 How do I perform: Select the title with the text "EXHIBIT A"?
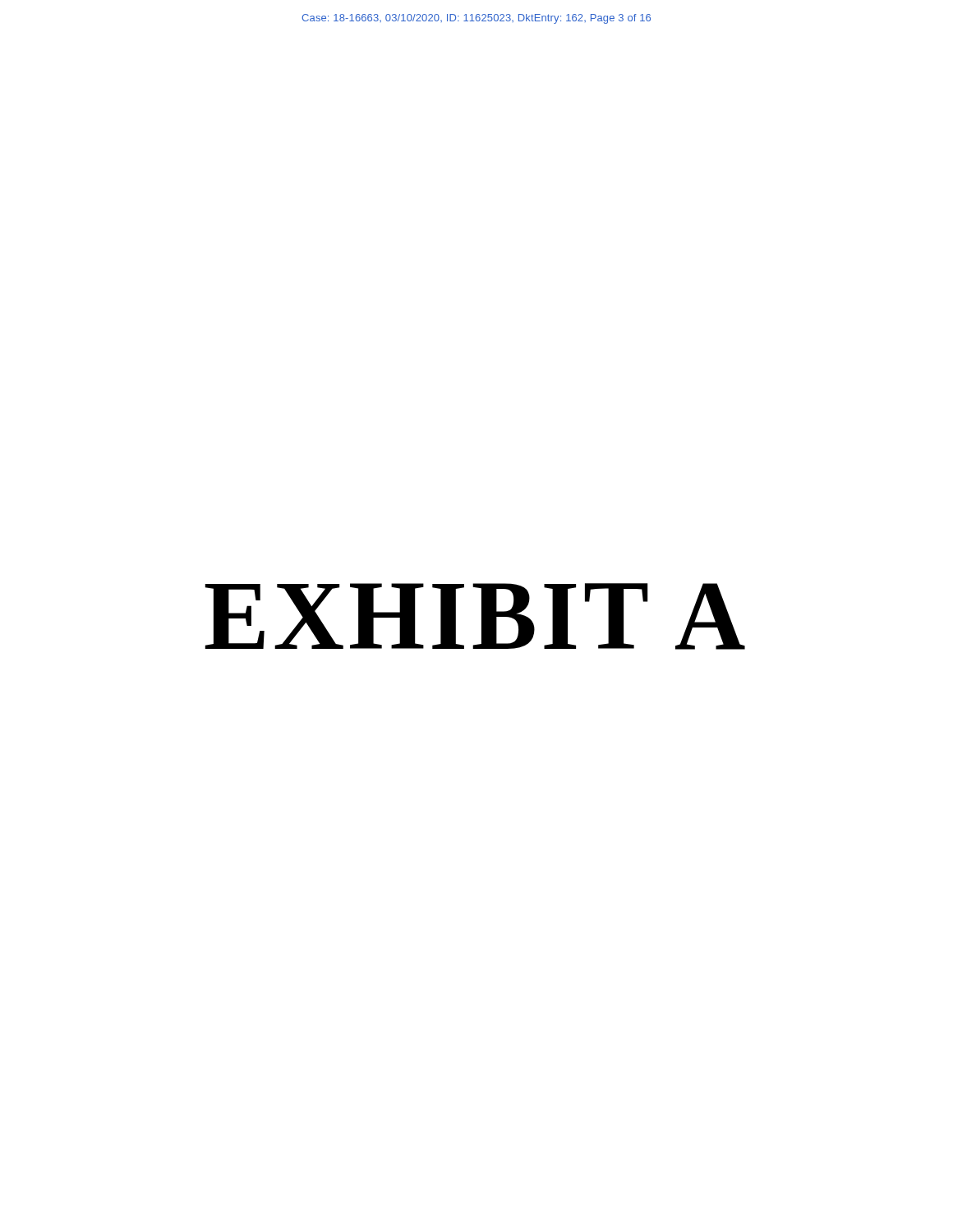[x=476, y=616]
